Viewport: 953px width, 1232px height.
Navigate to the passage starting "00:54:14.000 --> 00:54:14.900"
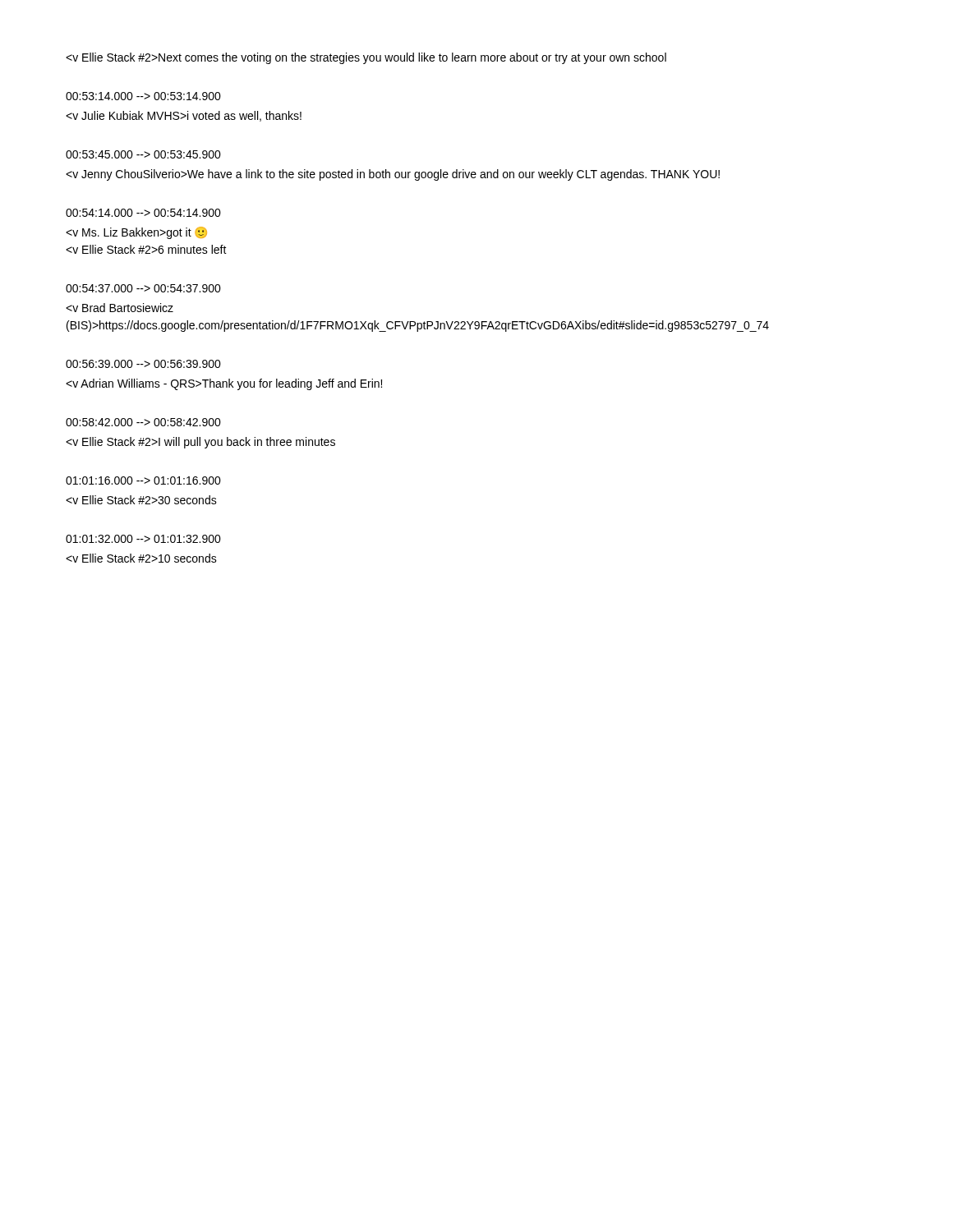[x=143, y=213]
